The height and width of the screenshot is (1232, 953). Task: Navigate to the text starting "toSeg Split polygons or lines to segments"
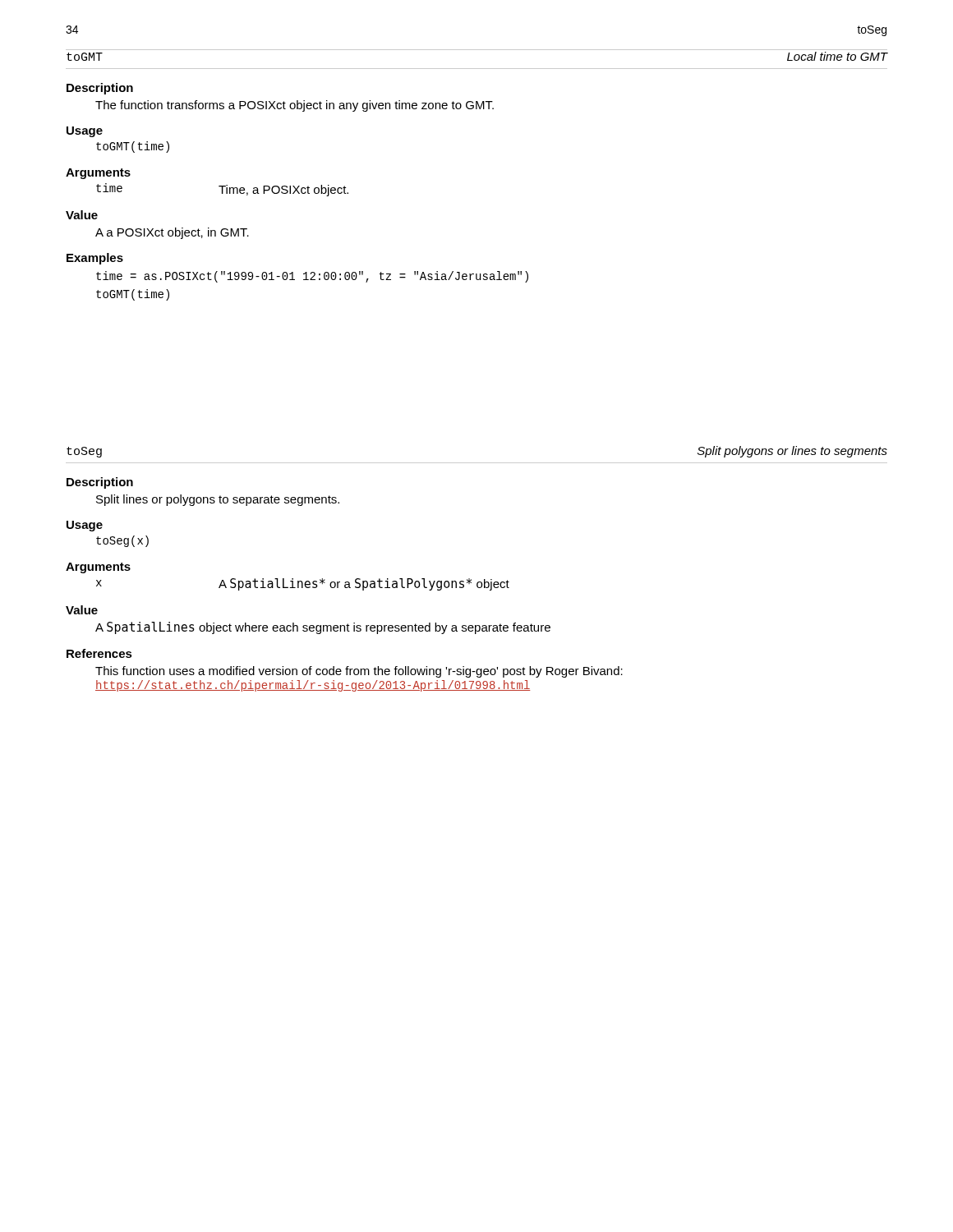476,451
